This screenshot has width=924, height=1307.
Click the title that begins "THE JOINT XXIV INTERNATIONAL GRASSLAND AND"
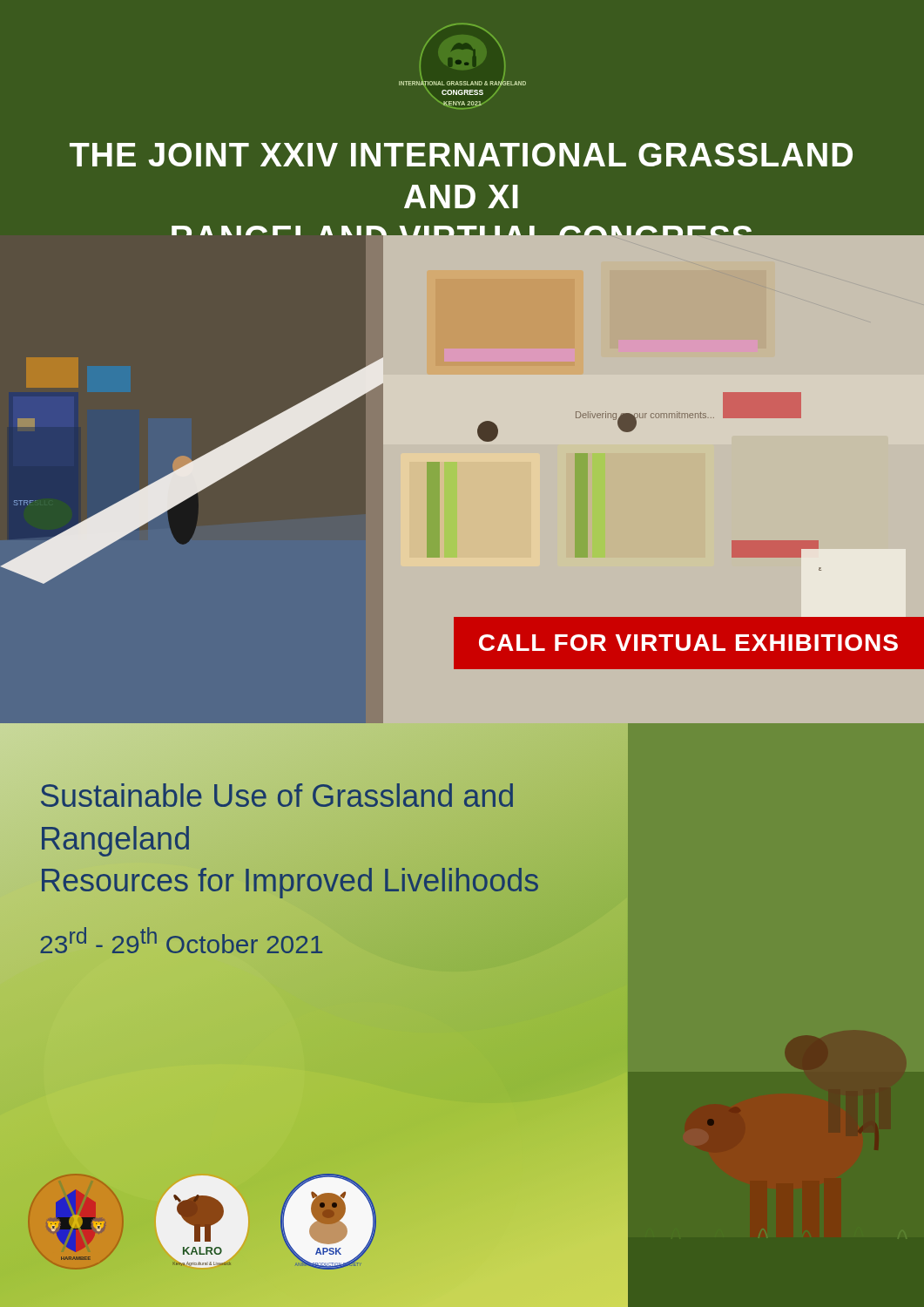point(462,197)
